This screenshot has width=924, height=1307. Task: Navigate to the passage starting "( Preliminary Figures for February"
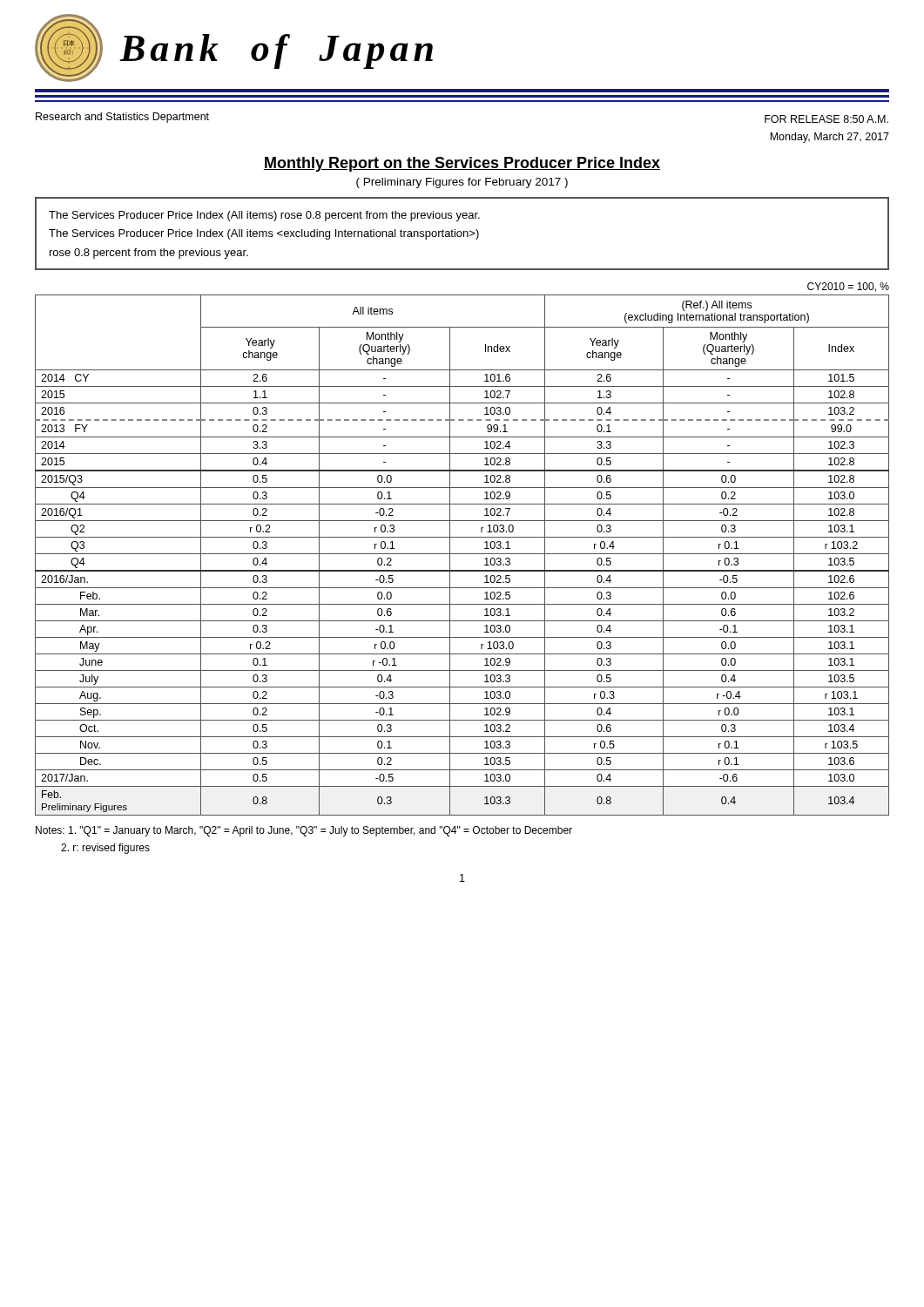462,182
